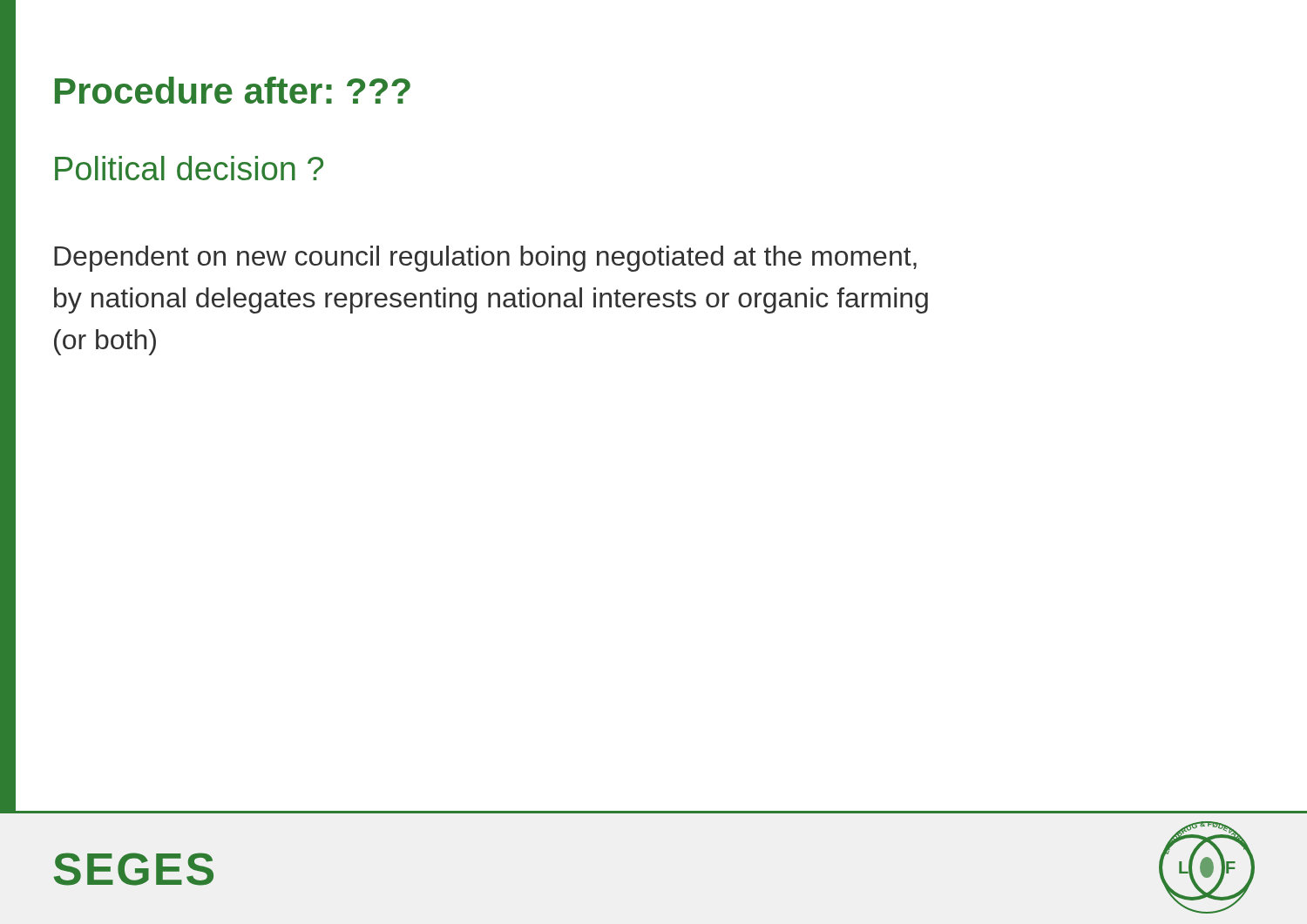Locate the passage starting "Dependent on new council regulation boing negotiated"

tap(491, 298)
